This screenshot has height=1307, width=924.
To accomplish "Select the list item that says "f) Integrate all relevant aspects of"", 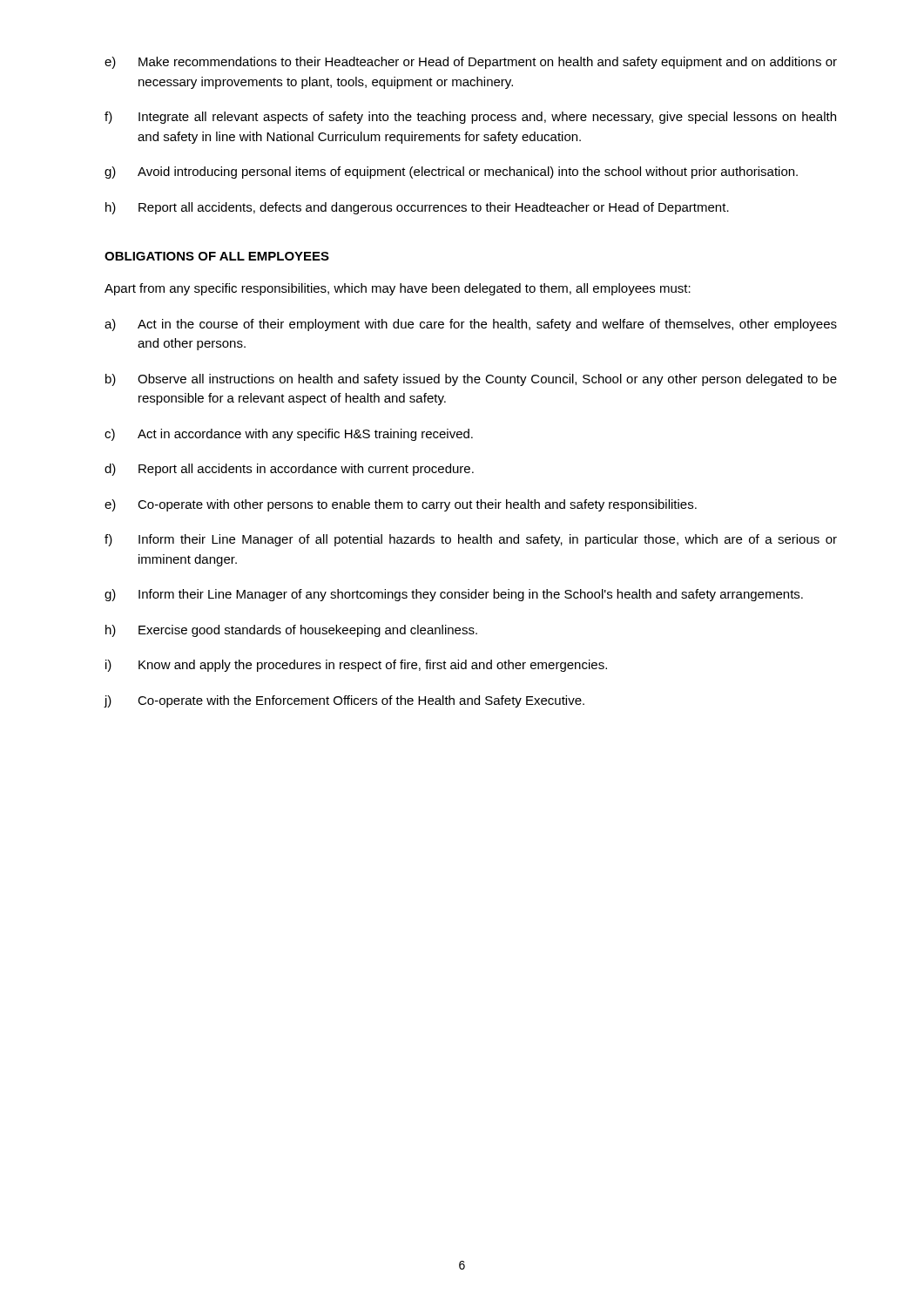I will (x=471, y=127).
